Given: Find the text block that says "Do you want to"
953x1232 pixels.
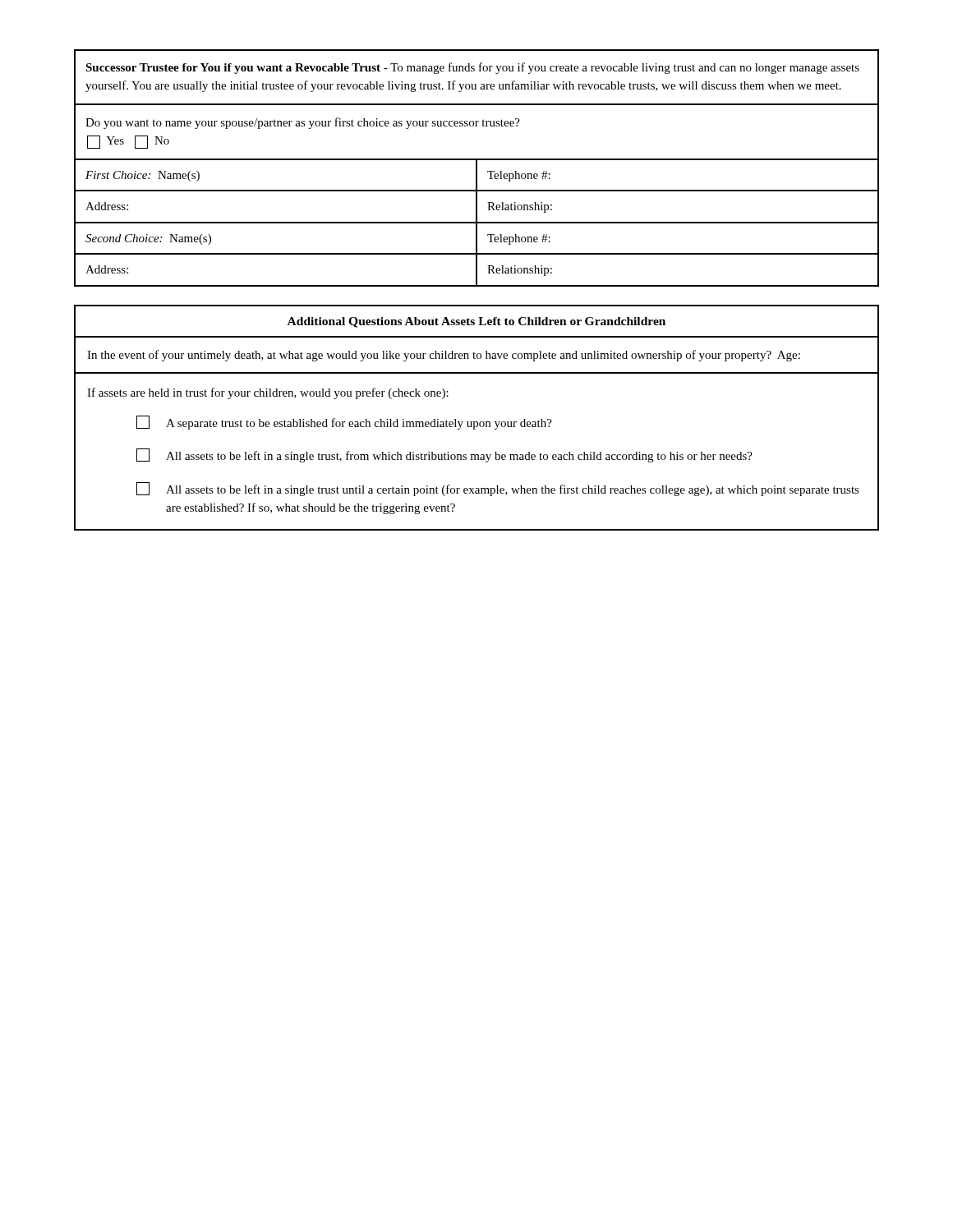Looking at the screenshot, I should point(303,132).
